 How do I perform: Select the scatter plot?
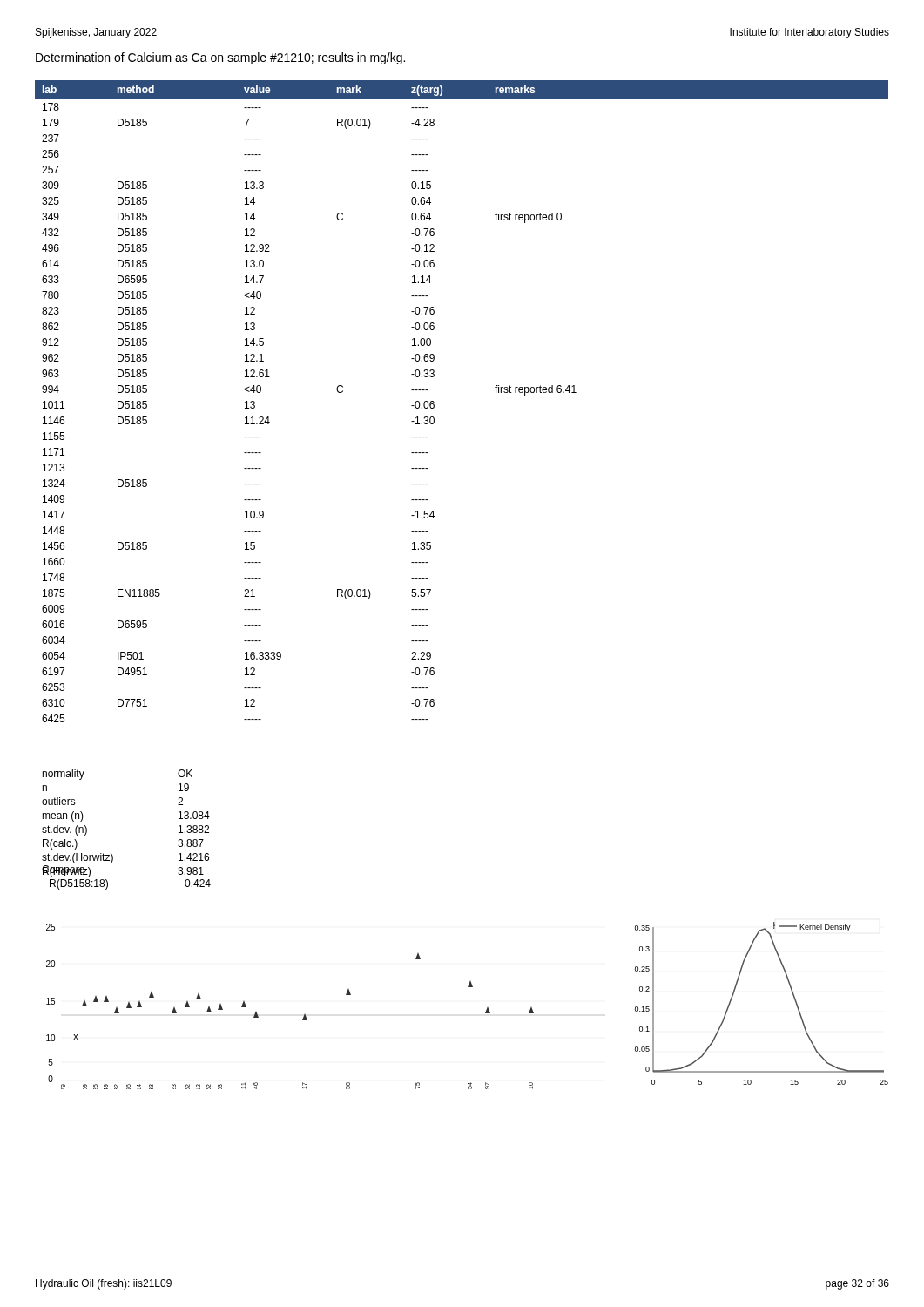point(322,1002)
